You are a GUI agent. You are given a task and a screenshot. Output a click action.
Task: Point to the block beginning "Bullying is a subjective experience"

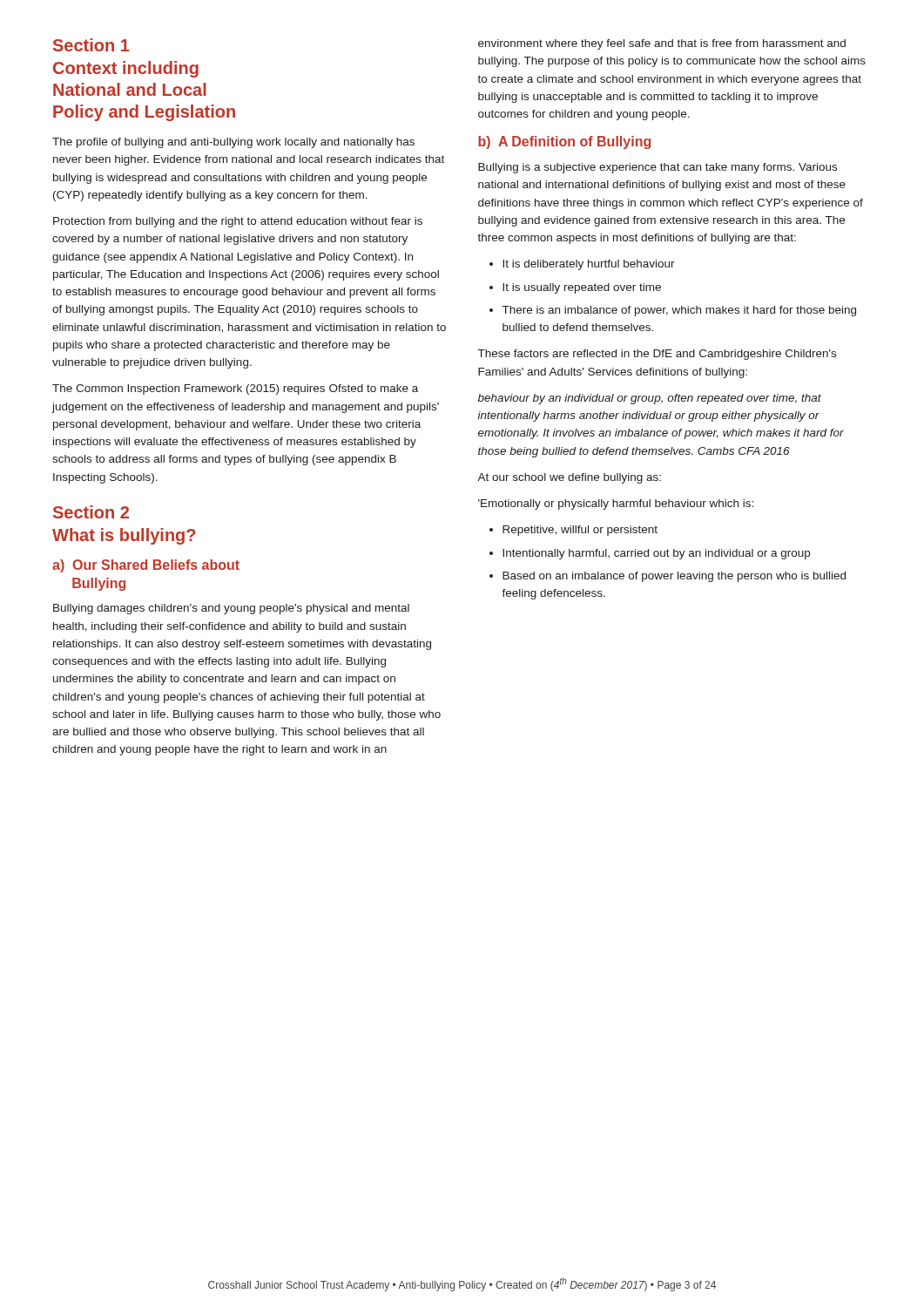675,203
